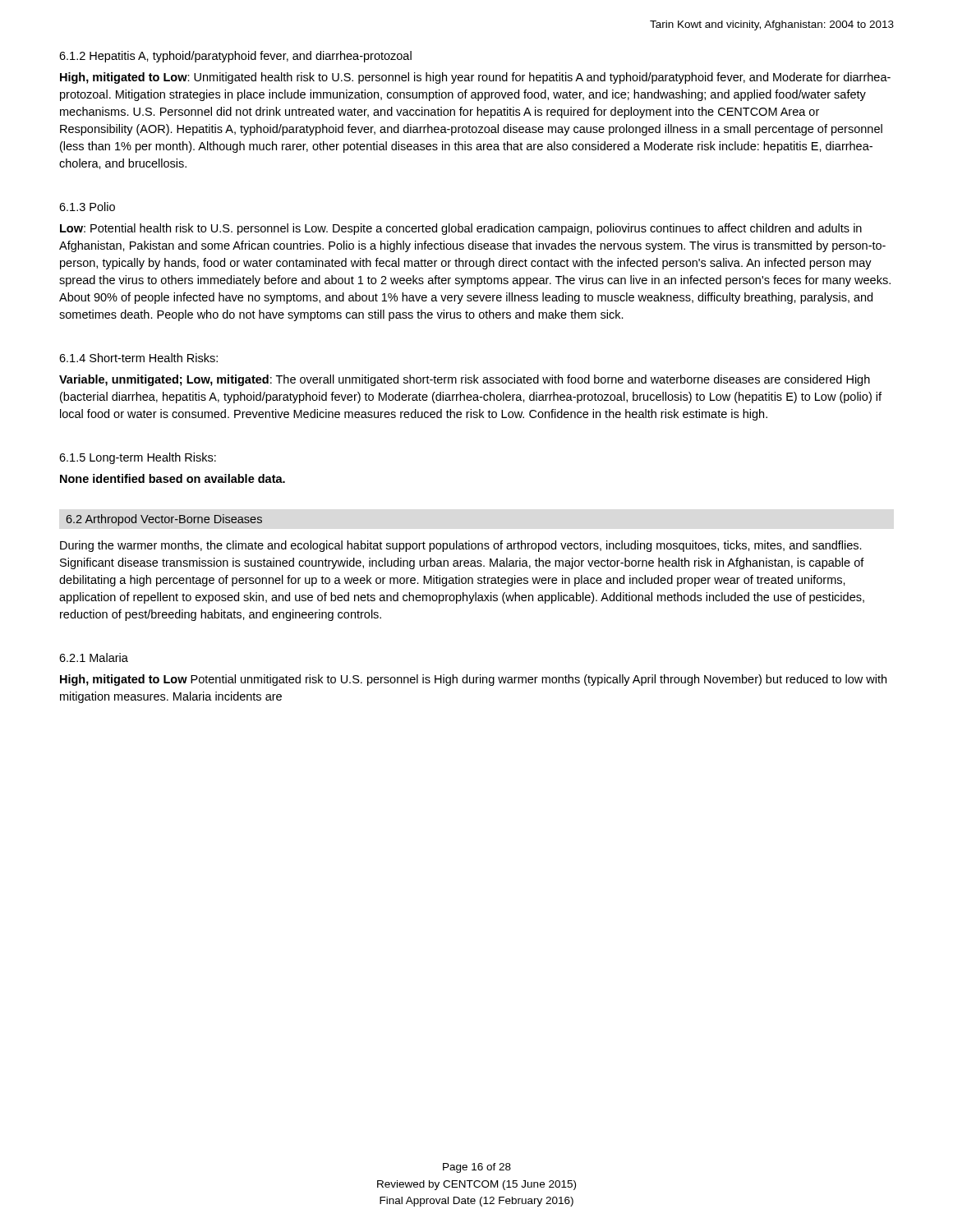Viewport: 953px width, 1232px height.
Task: Select the text starting "During the warmer months, the climate and"
Action: click(x=462, y=580)
